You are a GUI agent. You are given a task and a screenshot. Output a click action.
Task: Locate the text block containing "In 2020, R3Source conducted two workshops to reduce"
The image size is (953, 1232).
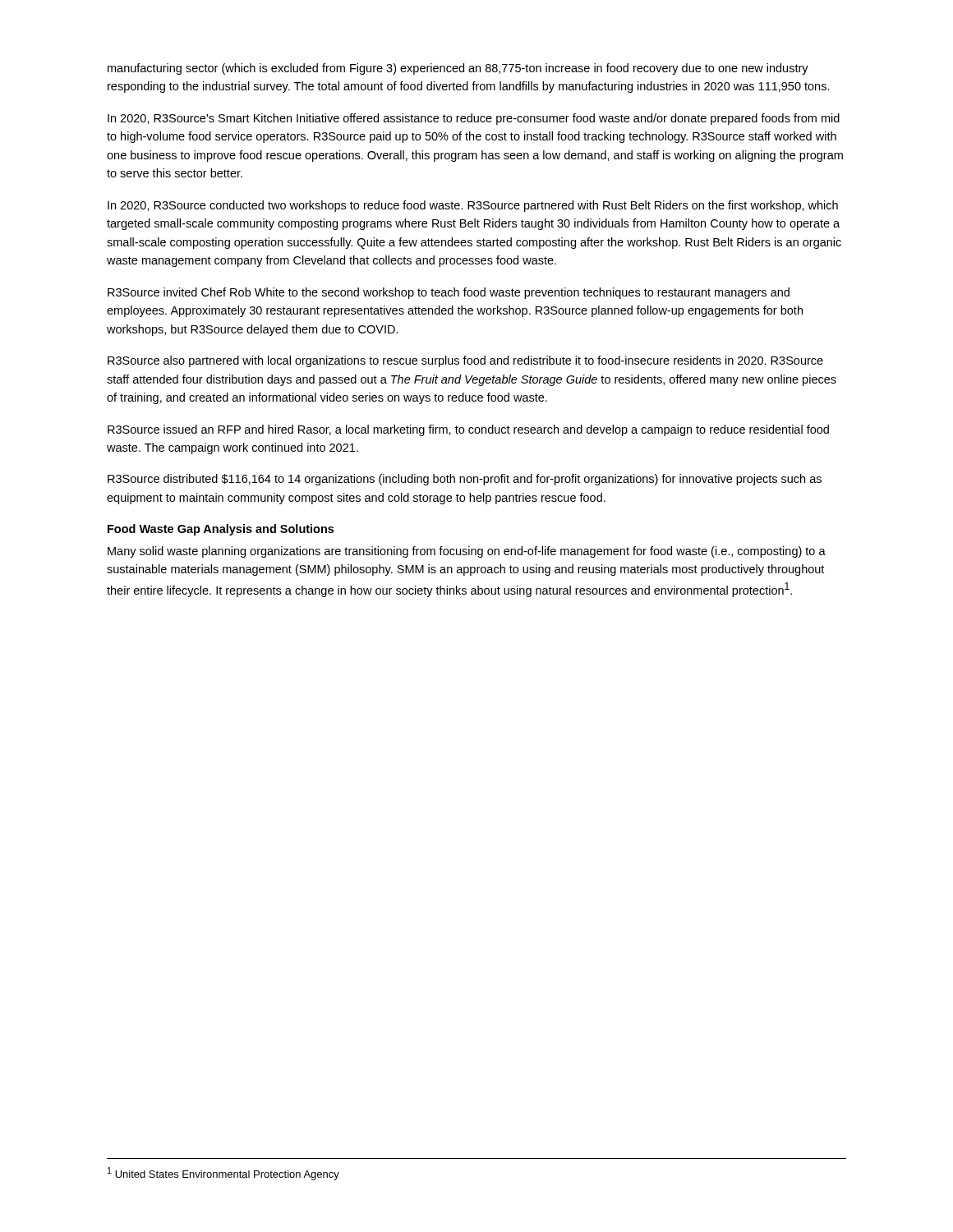tap(474, 233)
